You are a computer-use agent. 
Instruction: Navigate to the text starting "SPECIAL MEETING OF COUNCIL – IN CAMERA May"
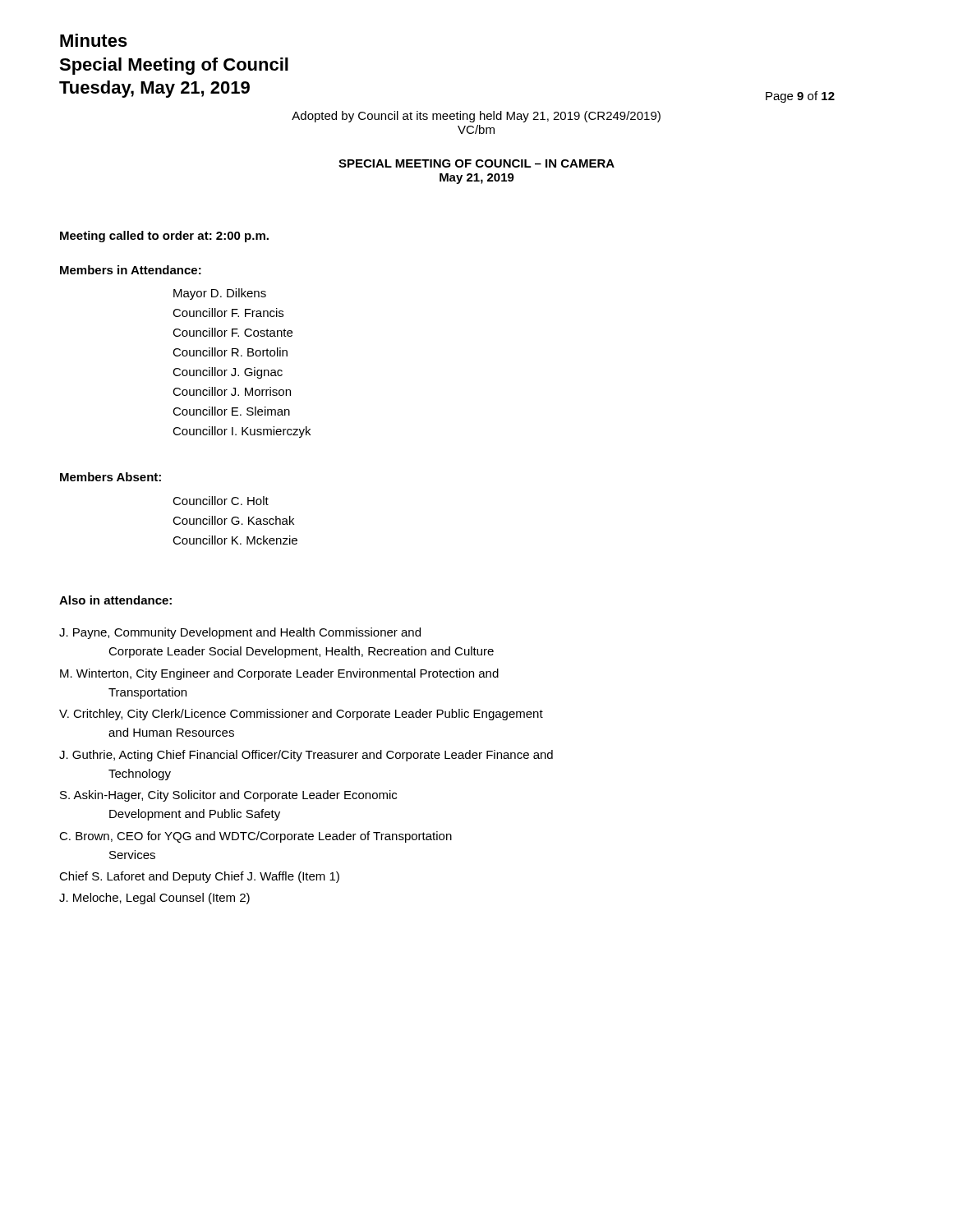tap(476, 170)
